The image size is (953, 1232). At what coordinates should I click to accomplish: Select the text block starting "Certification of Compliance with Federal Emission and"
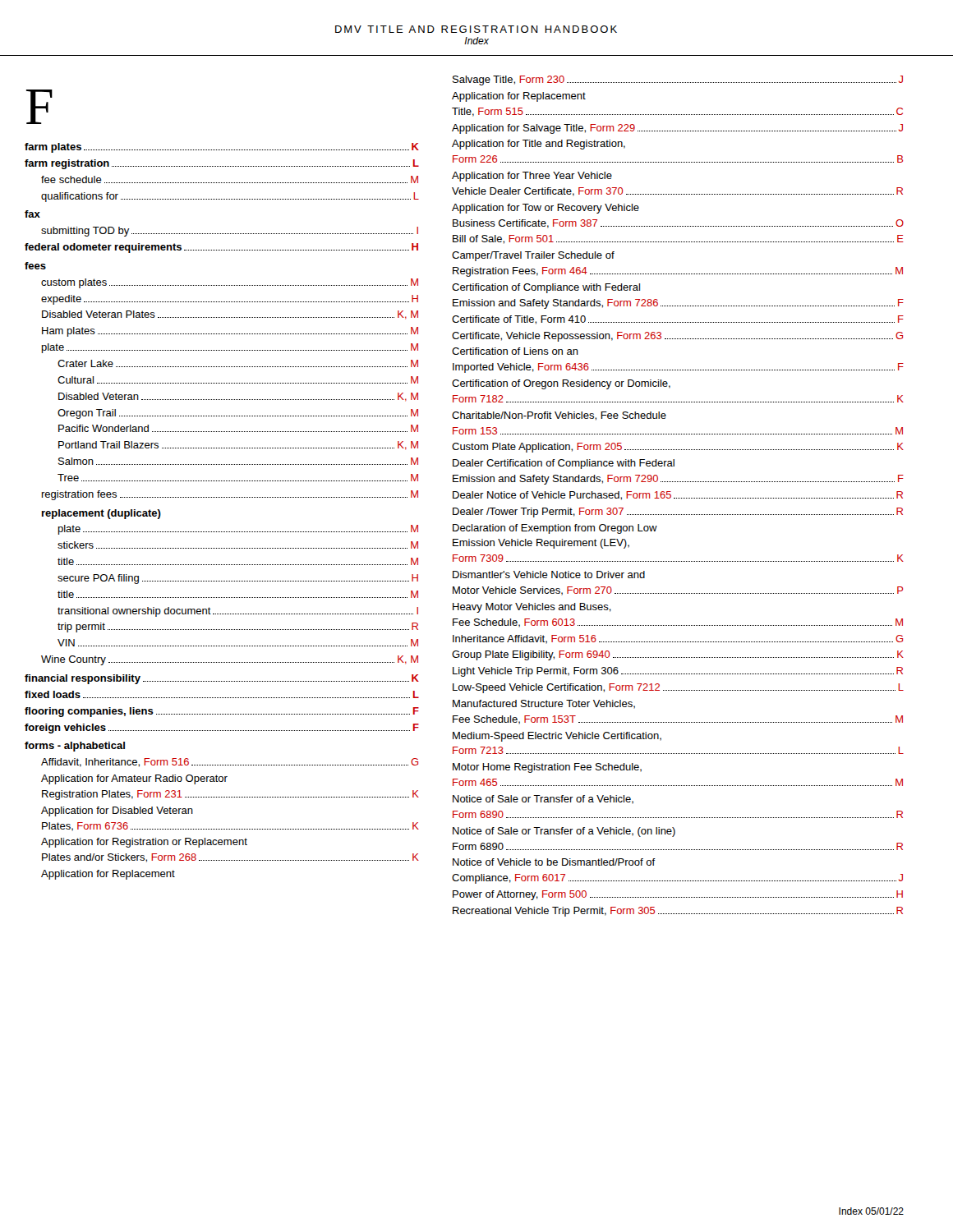(678, 295)
